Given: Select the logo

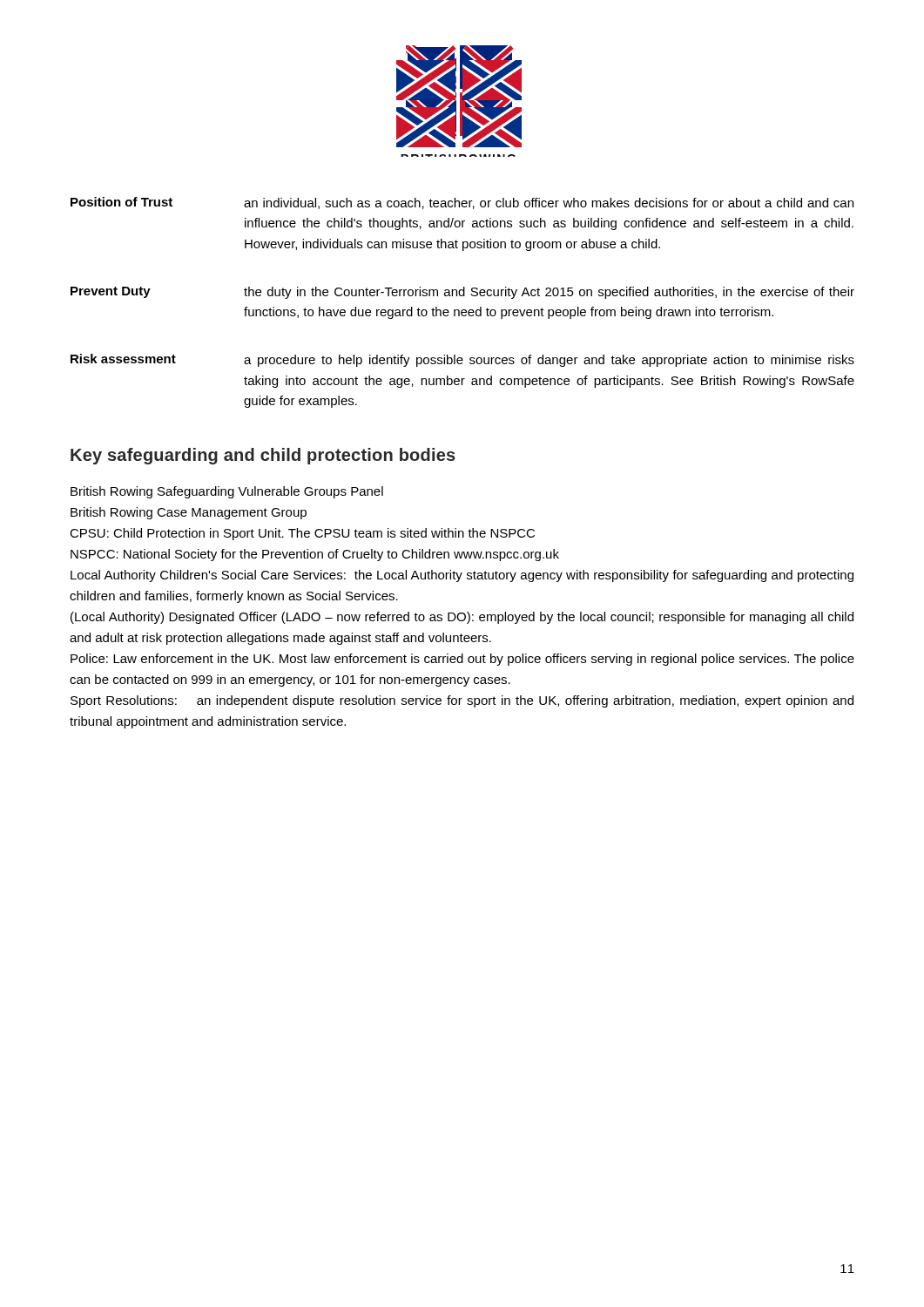Looking at the screenshot, I should 462,108.
